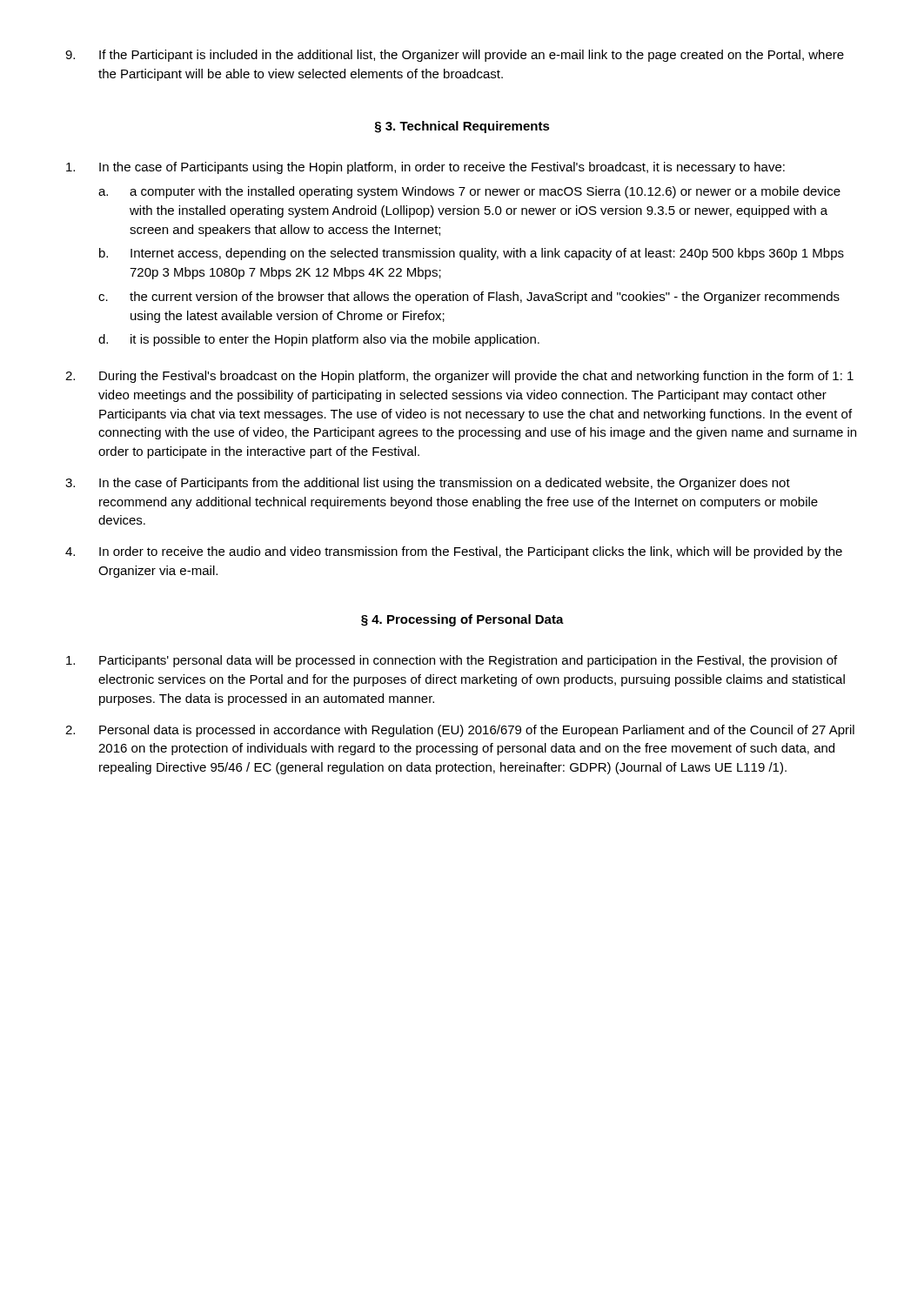Locate the element starting "2. Personal data is processed in"
This screenshot has height=1305, width=924.
coord(462,748)
